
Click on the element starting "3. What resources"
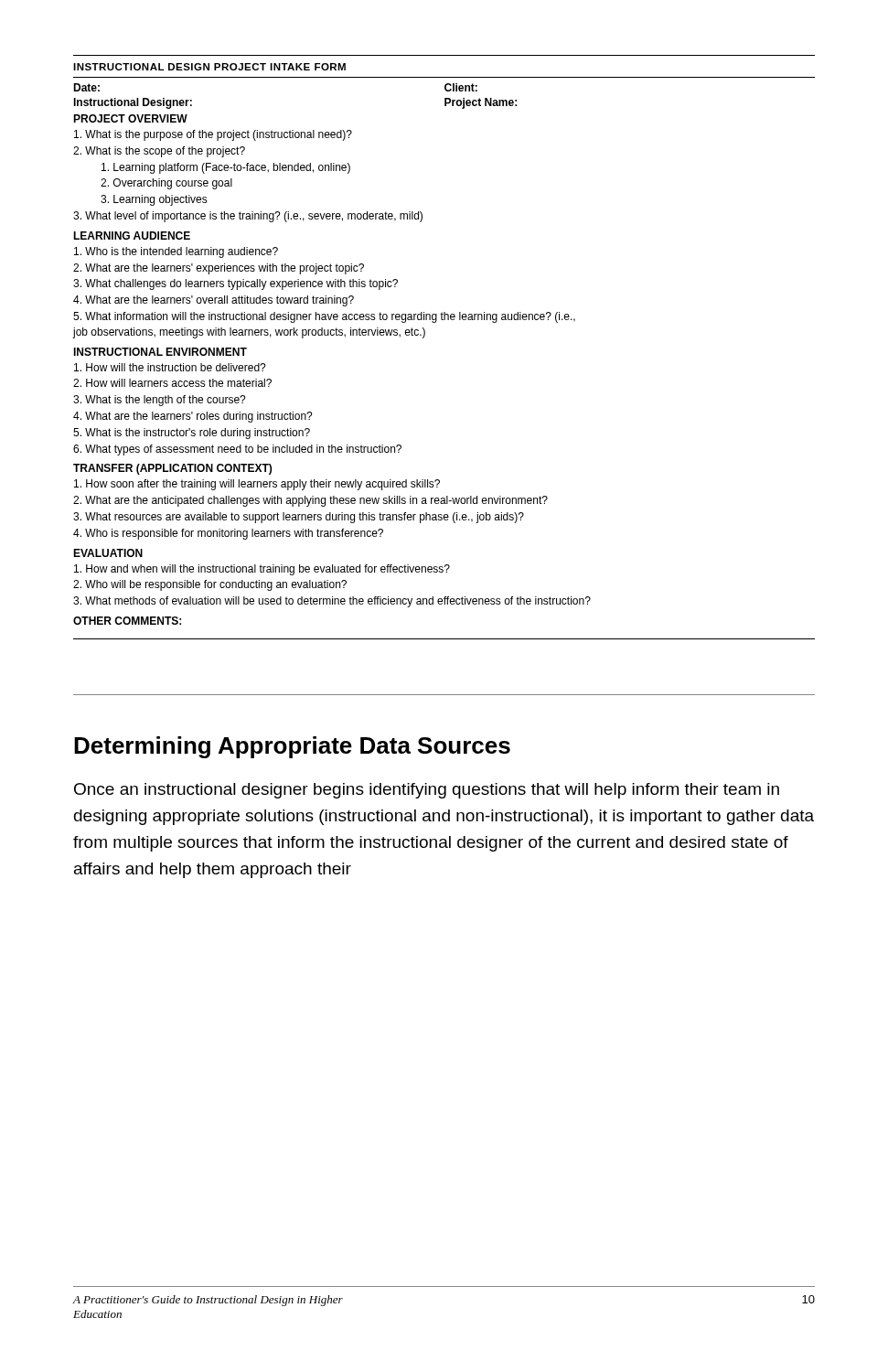click(x=299, y=517)
